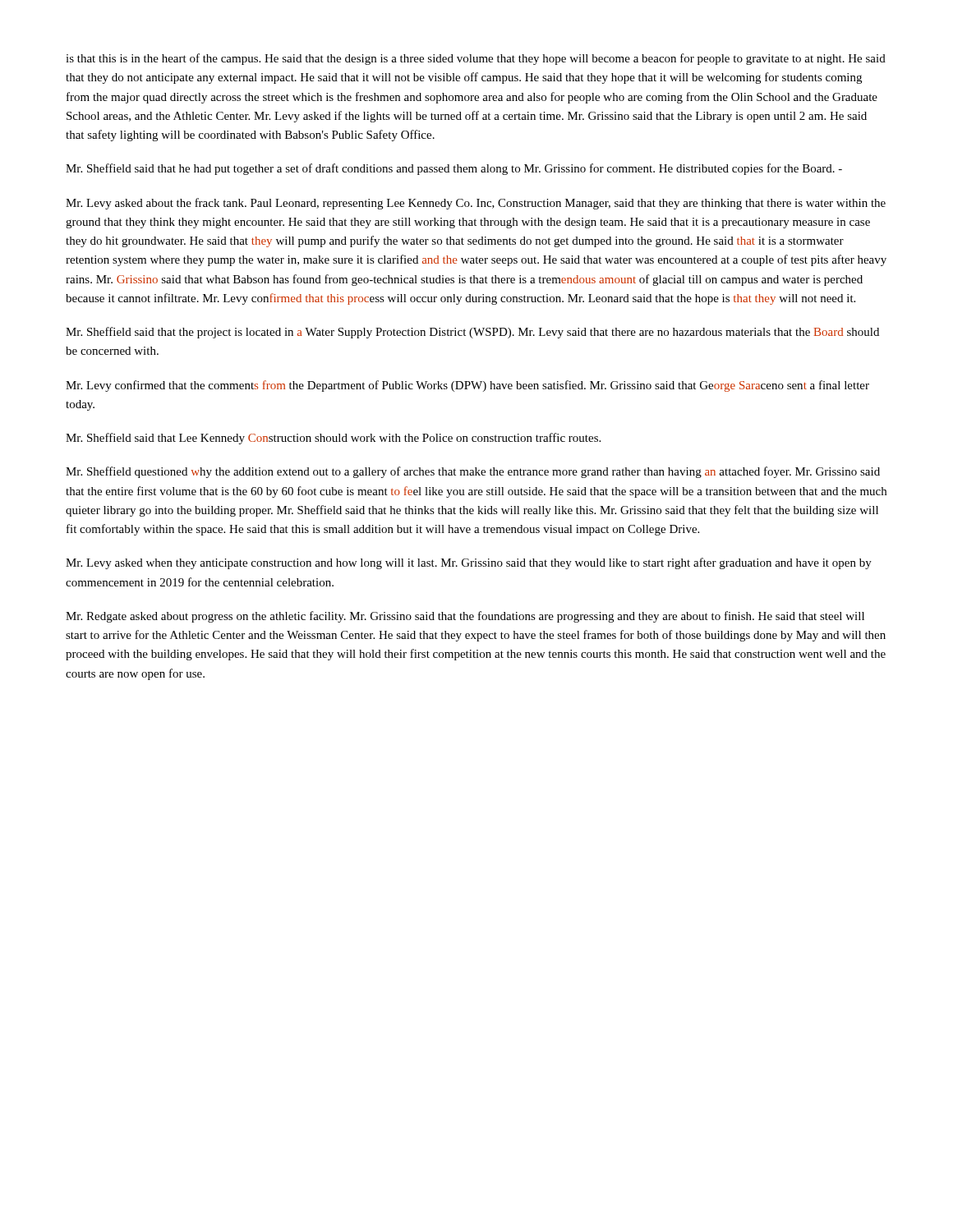This screenshot has width=953, height=1232.
Task: Navigate to the text block starting "Mr. Levy asked when"
Action: pyautogui.click(x=469, y=572)
